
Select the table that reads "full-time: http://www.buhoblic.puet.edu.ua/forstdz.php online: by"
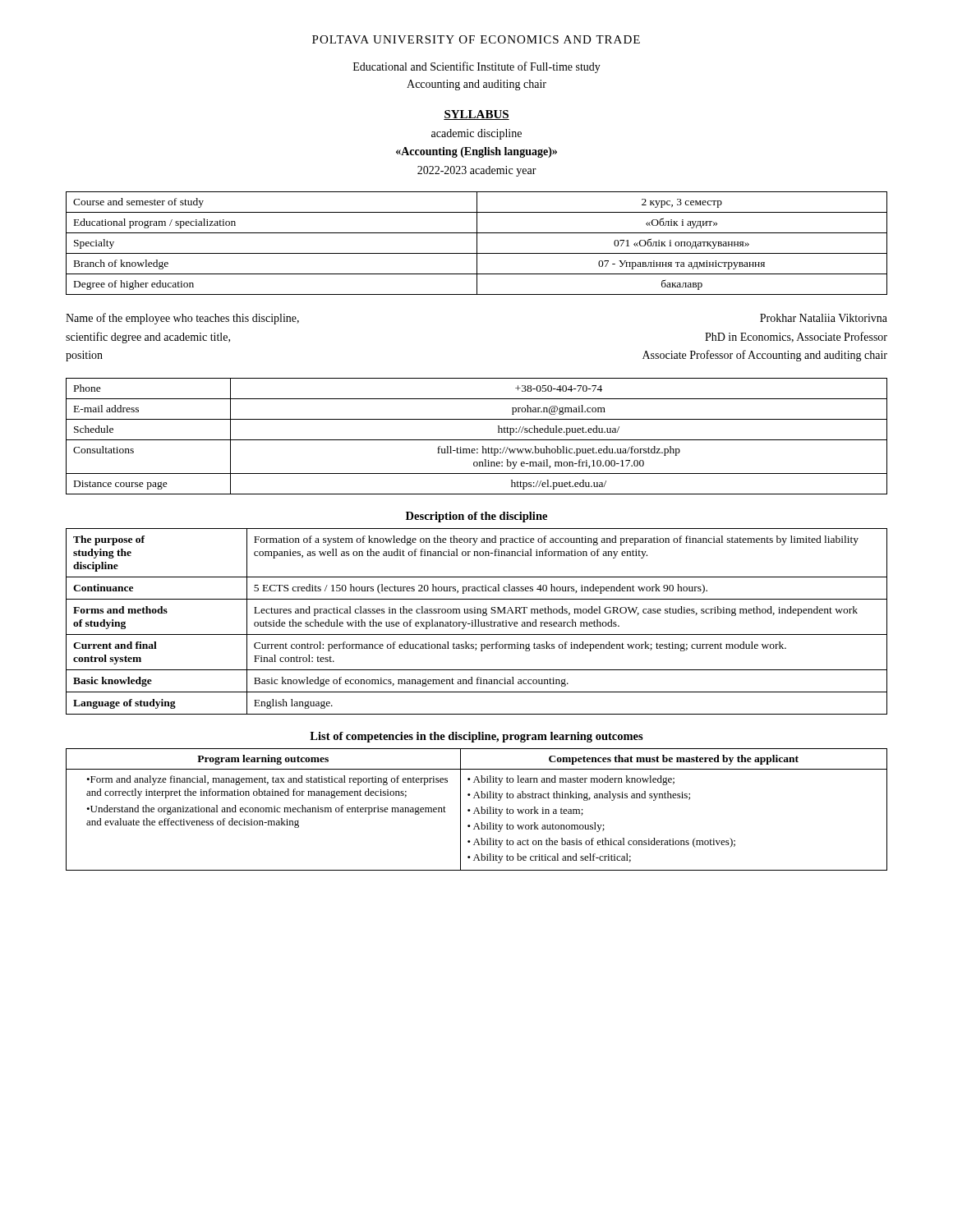point(476,436)
